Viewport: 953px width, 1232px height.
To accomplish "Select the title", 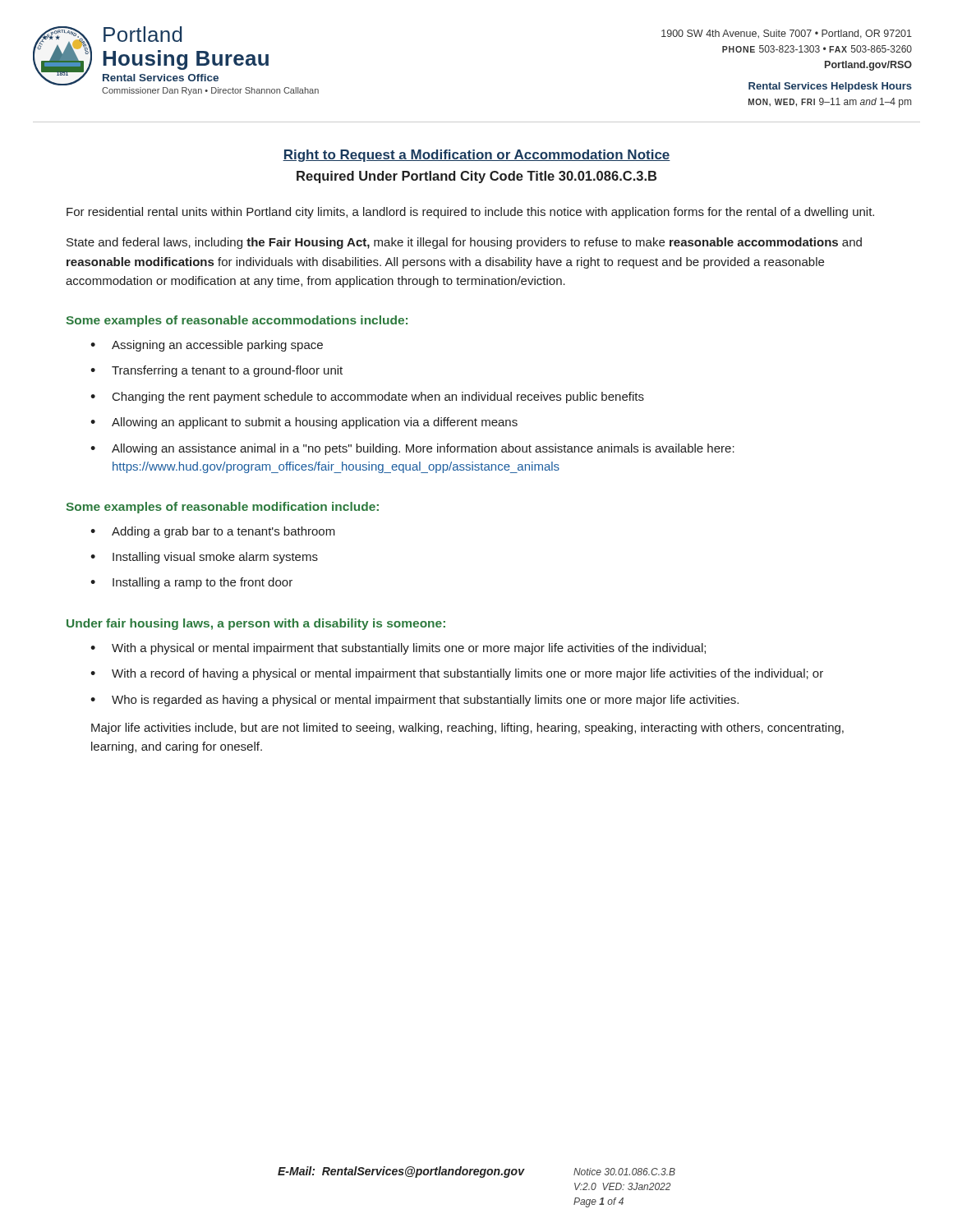I will [x=476, y=155].
